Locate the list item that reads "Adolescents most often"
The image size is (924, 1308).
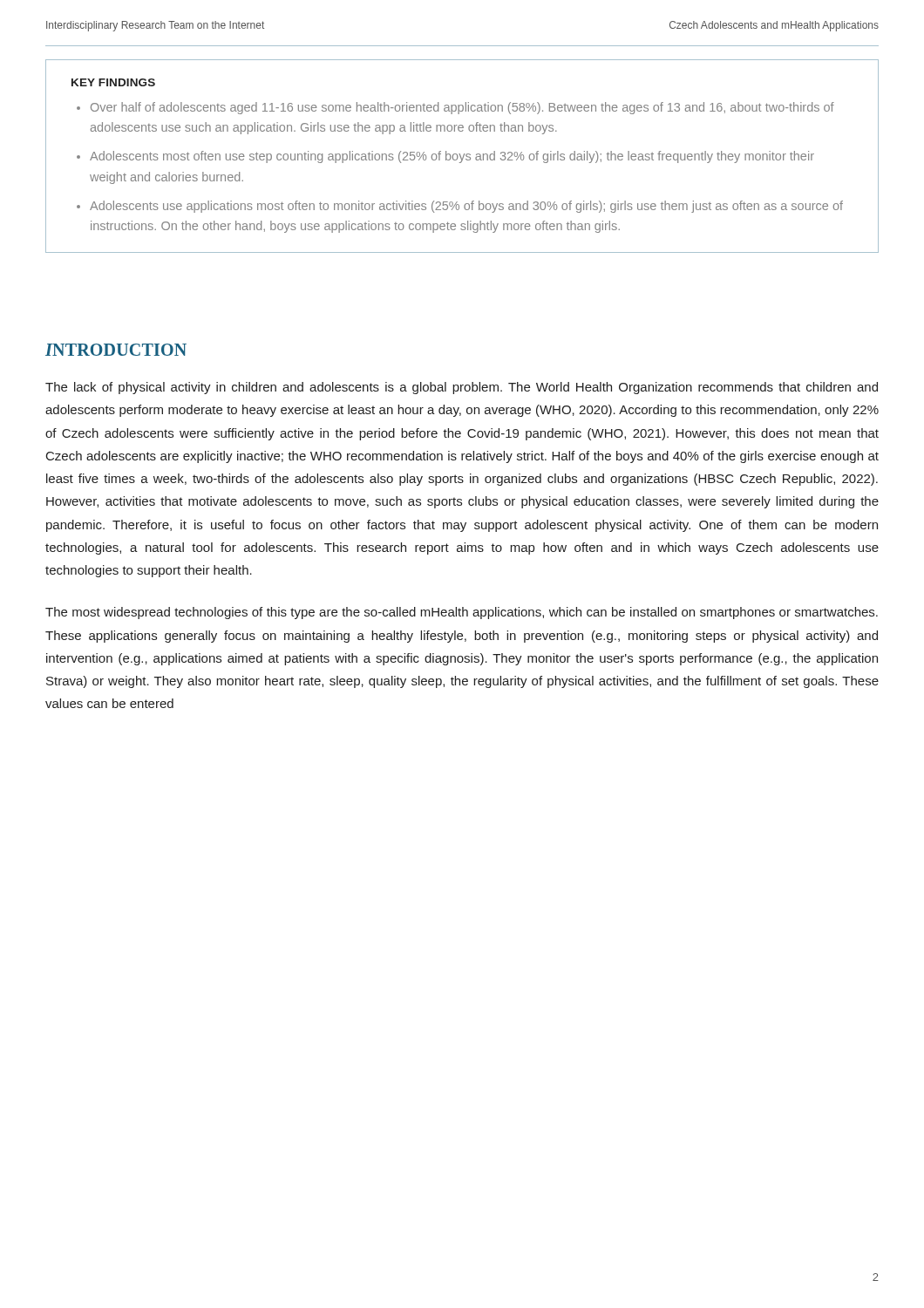[452, 167]
